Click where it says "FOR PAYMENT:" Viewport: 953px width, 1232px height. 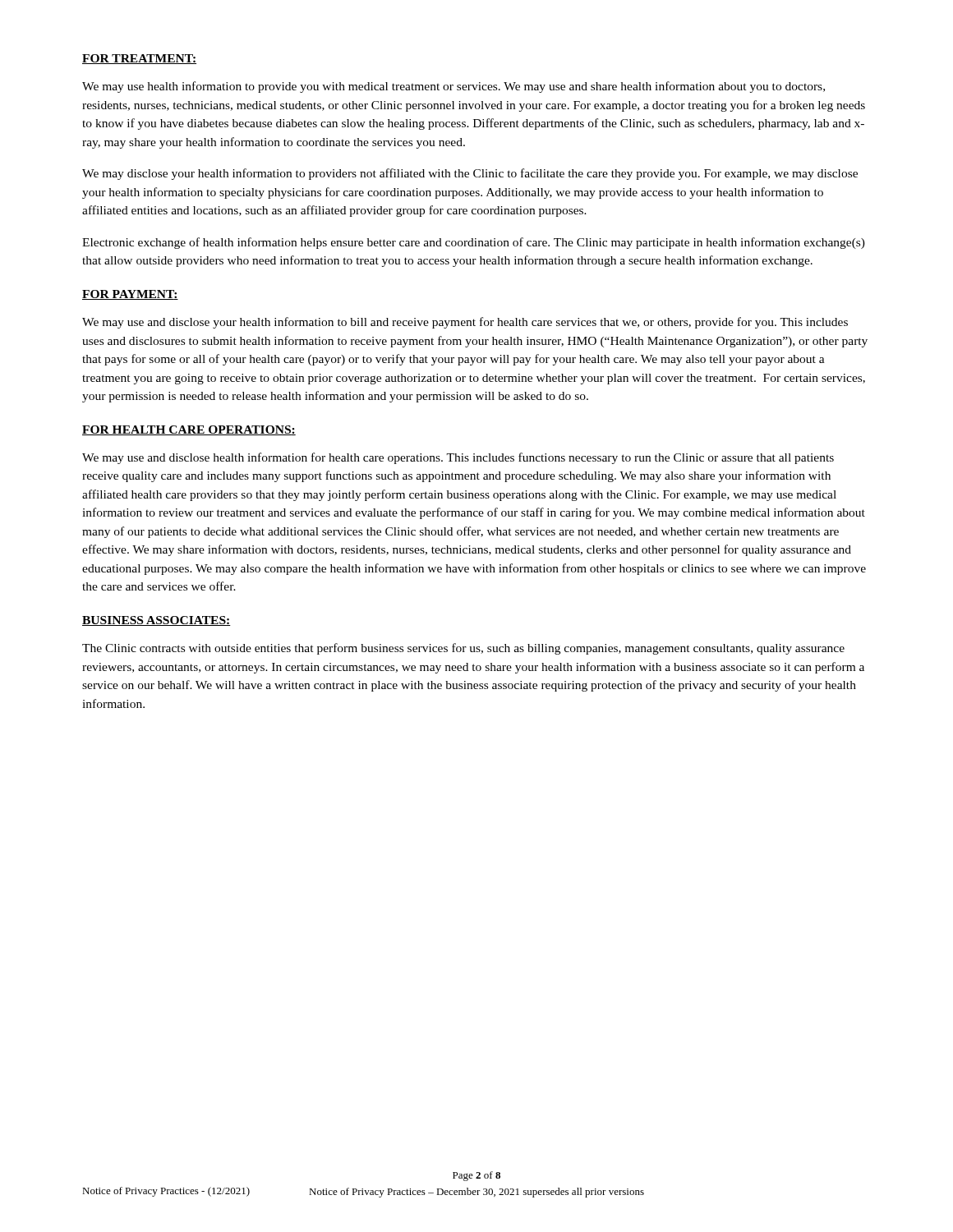130,293
